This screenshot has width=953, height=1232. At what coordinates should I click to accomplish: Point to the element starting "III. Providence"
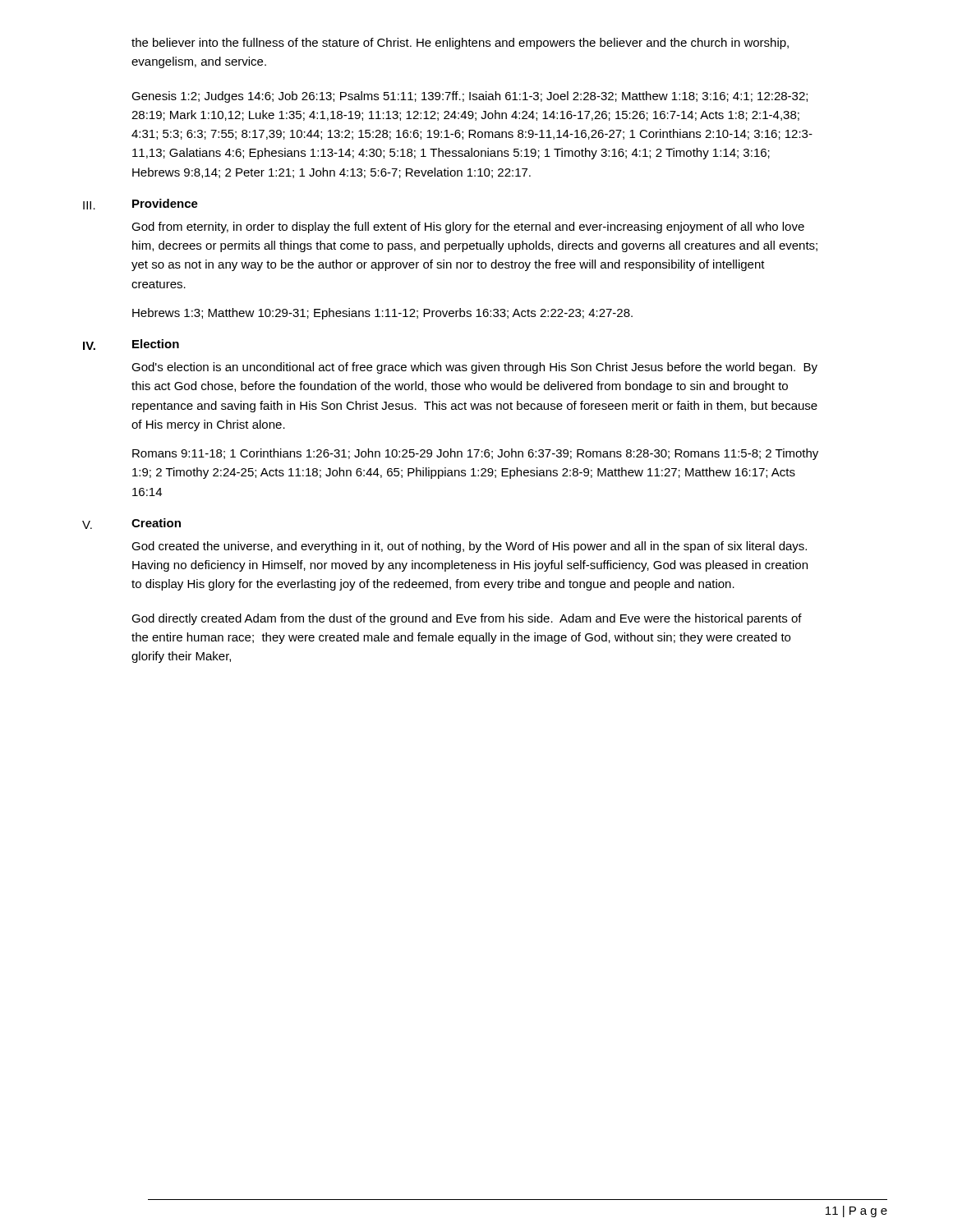click(x=140, y=204)
